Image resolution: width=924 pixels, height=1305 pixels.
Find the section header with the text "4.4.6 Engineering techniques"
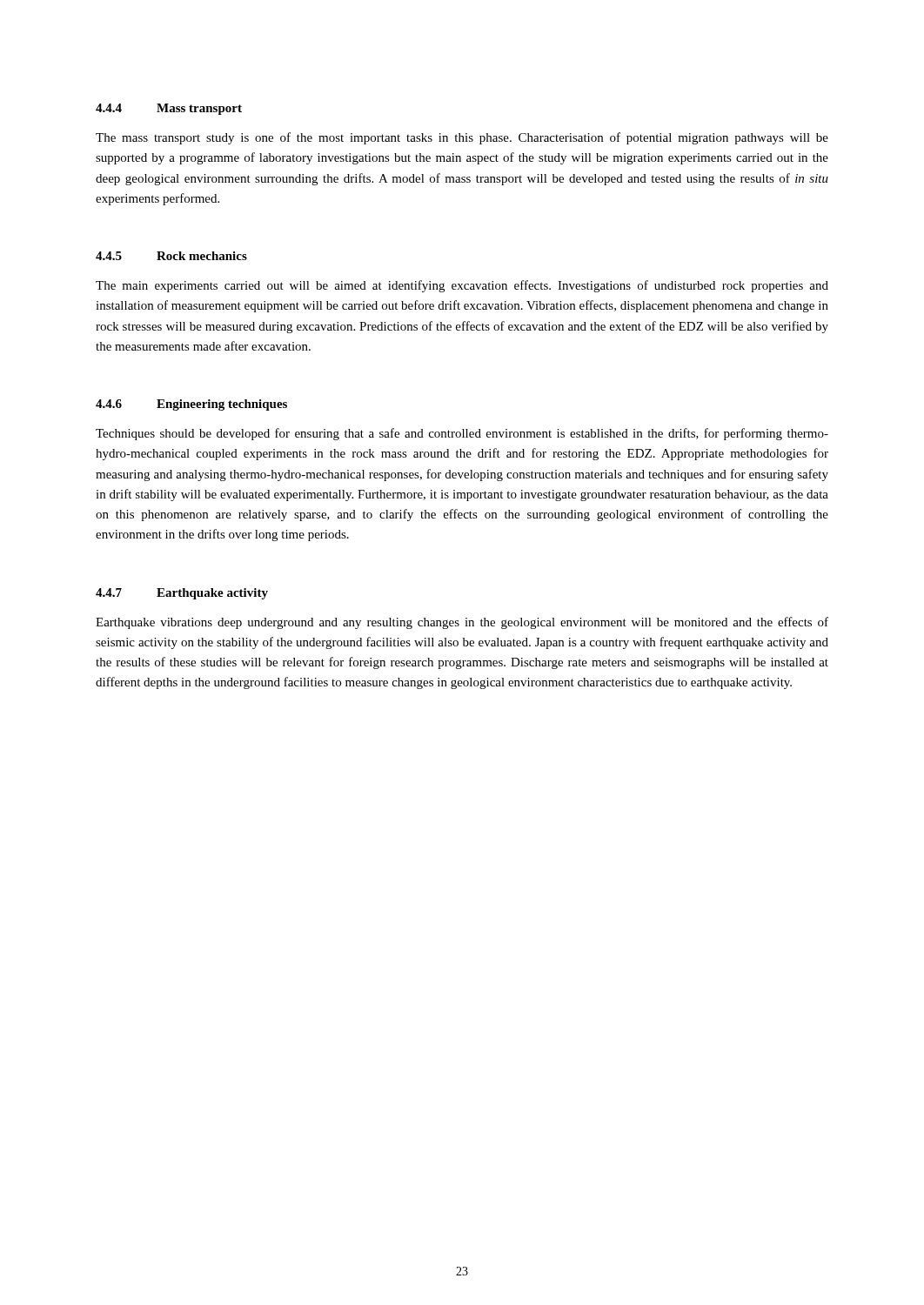pos(192,404)
